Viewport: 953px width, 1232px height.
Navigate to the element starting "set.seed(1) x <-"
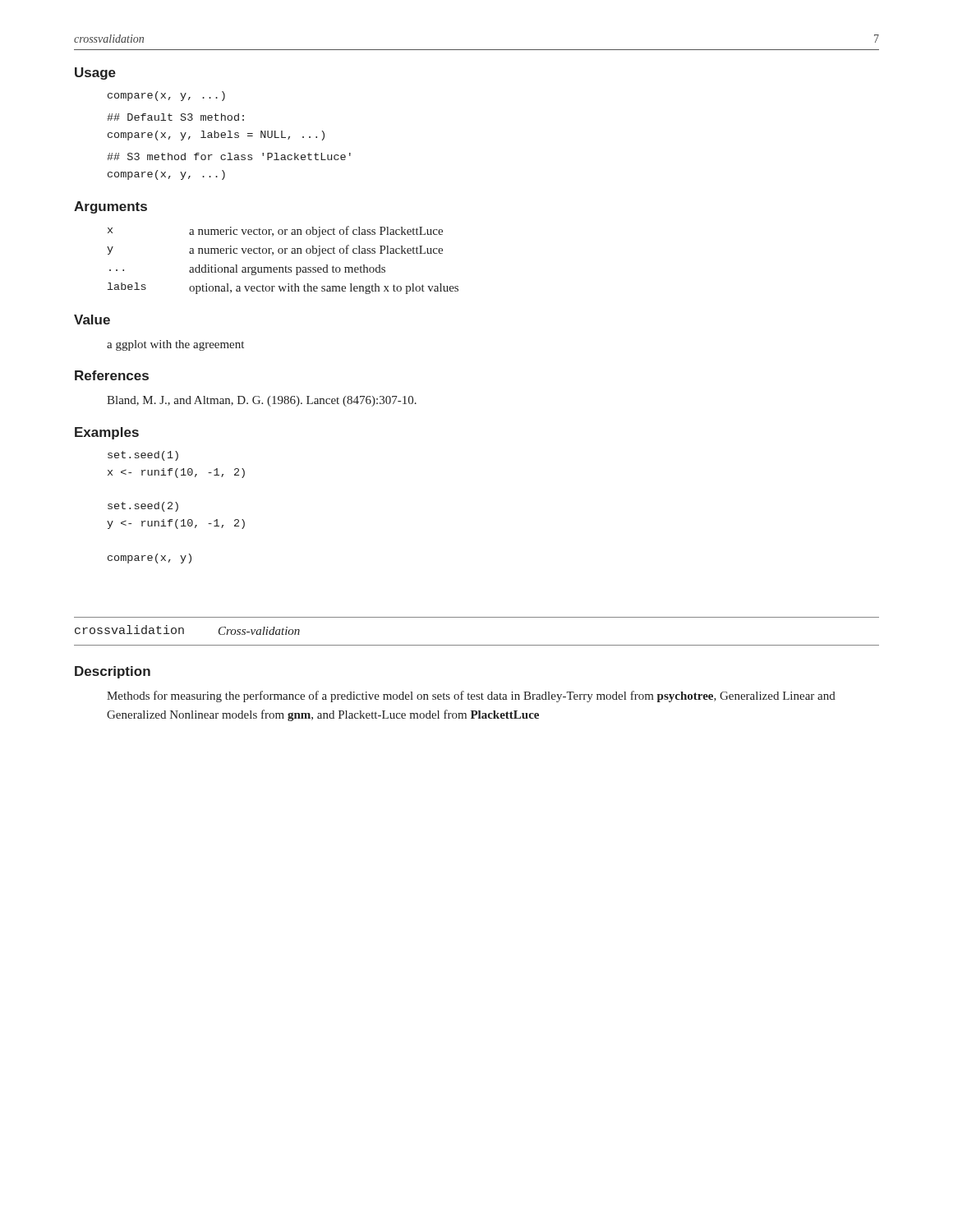[x=143, y=456]
